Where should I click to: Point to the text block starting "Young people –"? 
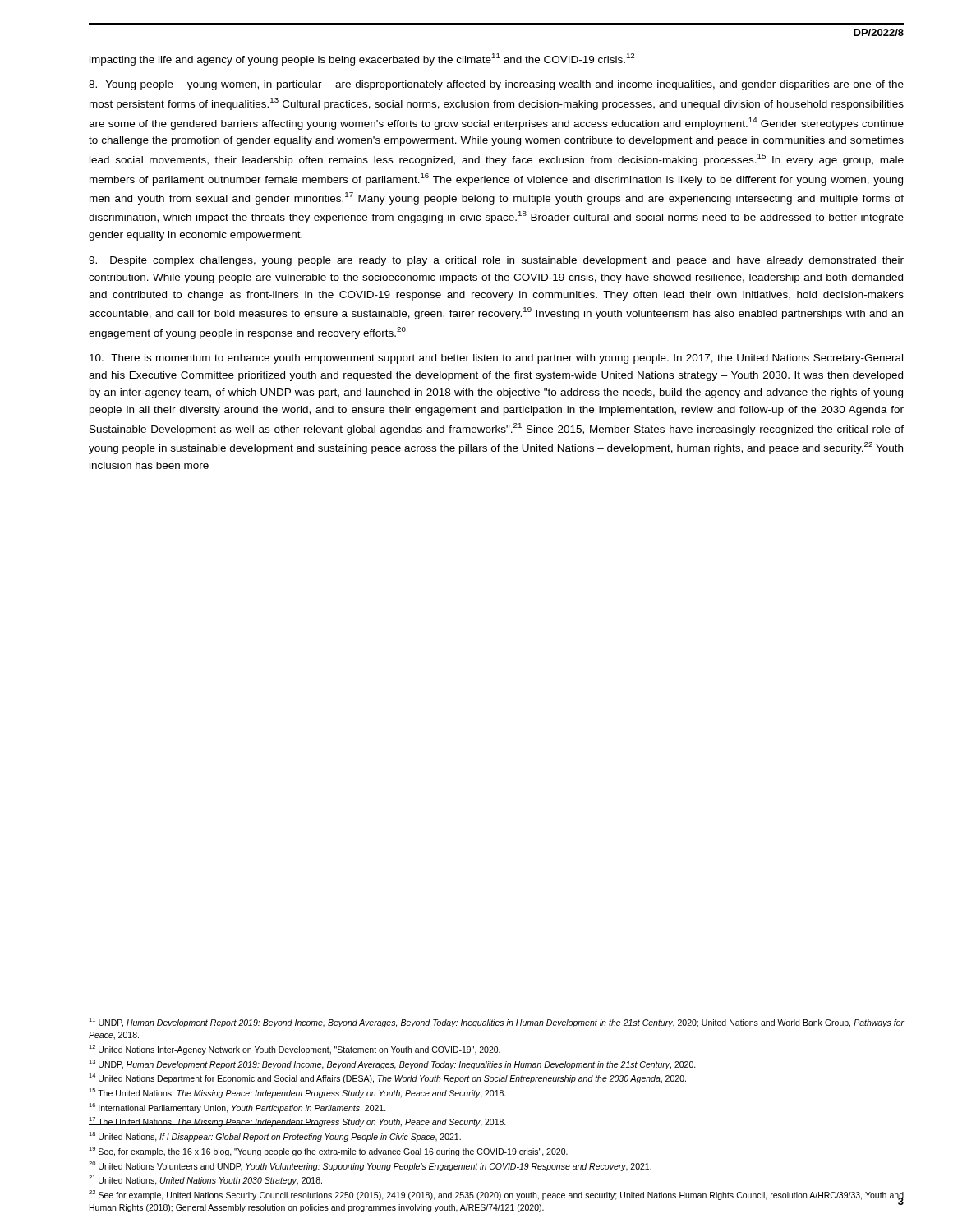496,160
